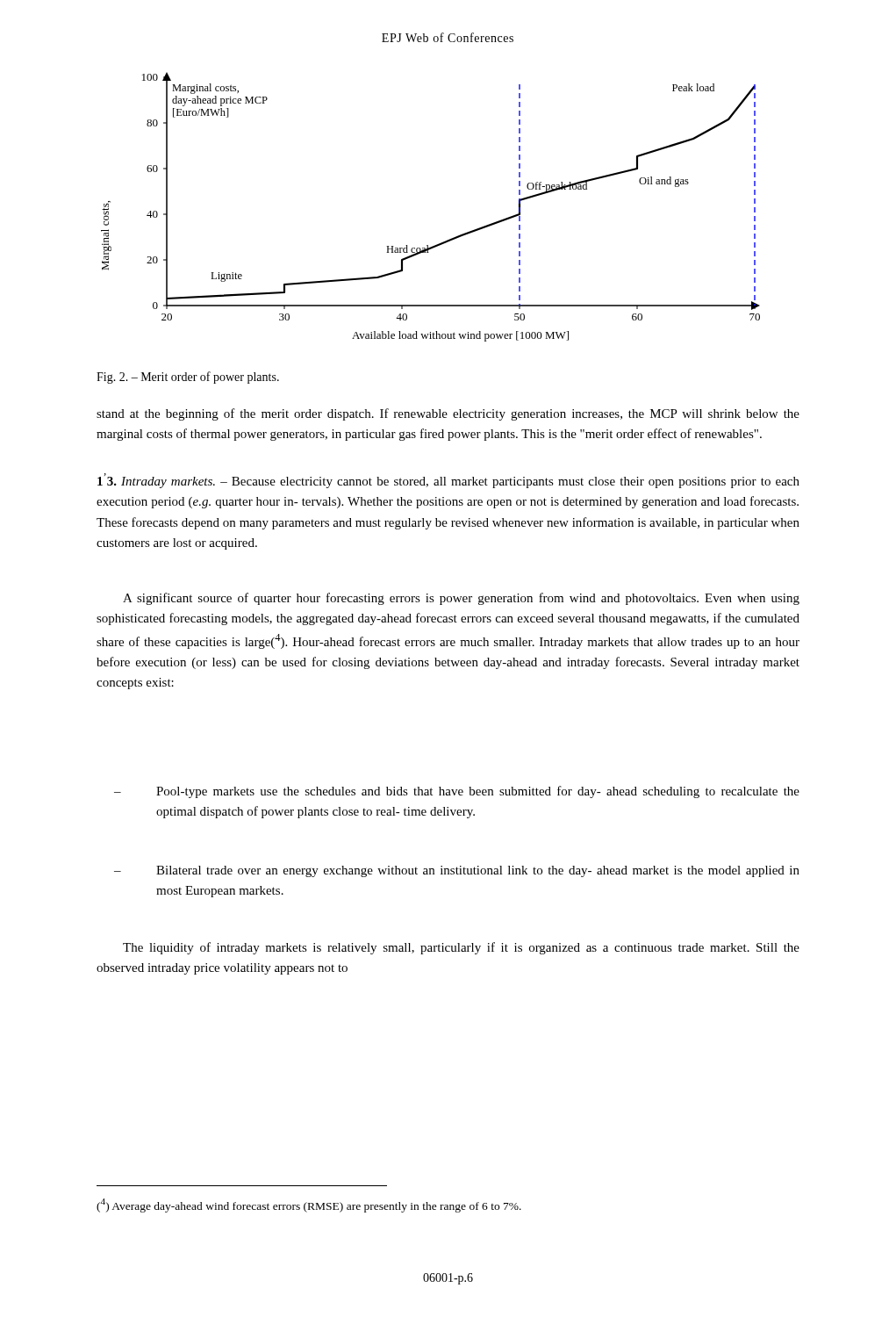Select the block starting "– Bilateral trade over an energy exchange without"

coord(448,881)
